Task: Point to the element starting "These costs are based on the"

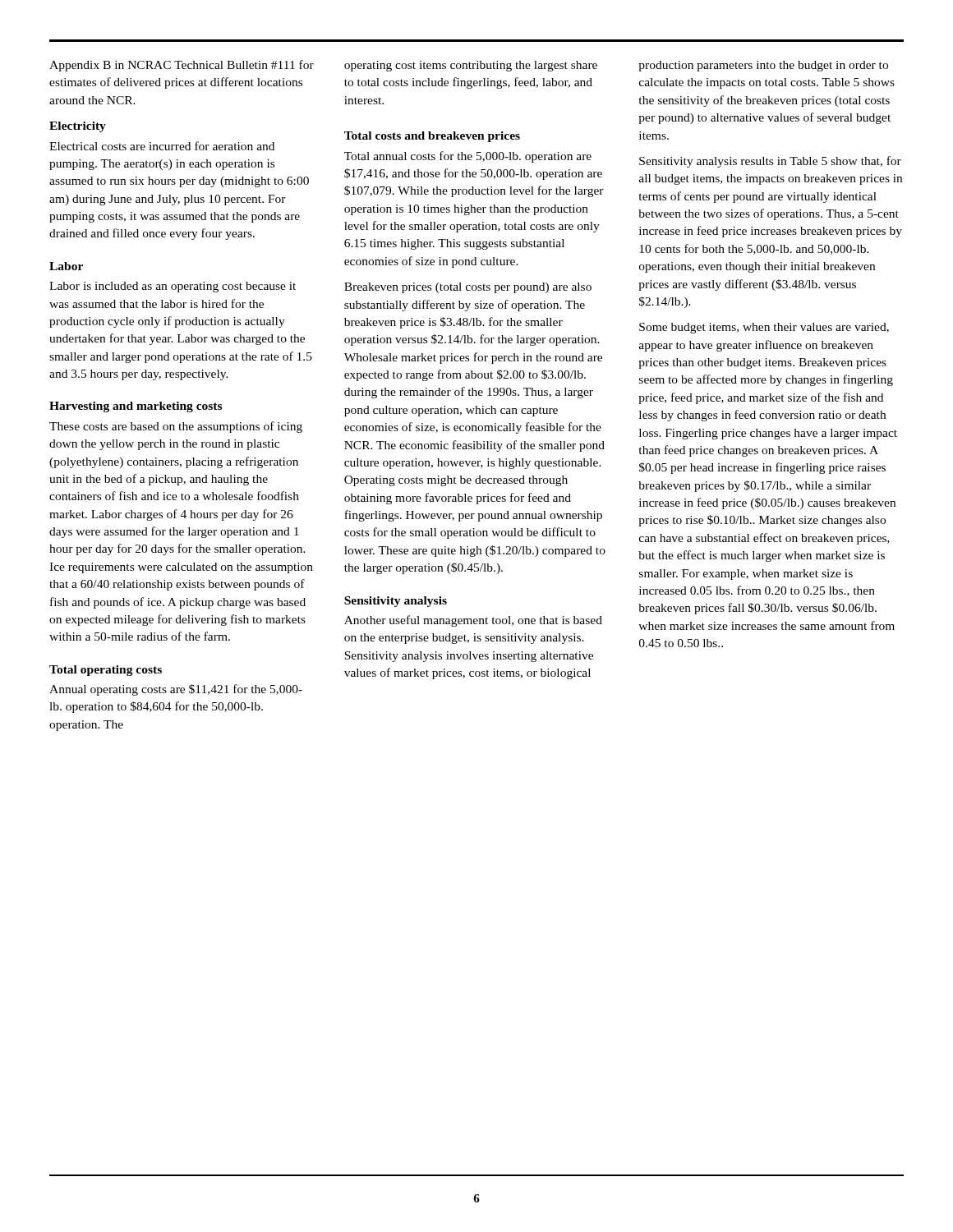Action: (182, 531)
